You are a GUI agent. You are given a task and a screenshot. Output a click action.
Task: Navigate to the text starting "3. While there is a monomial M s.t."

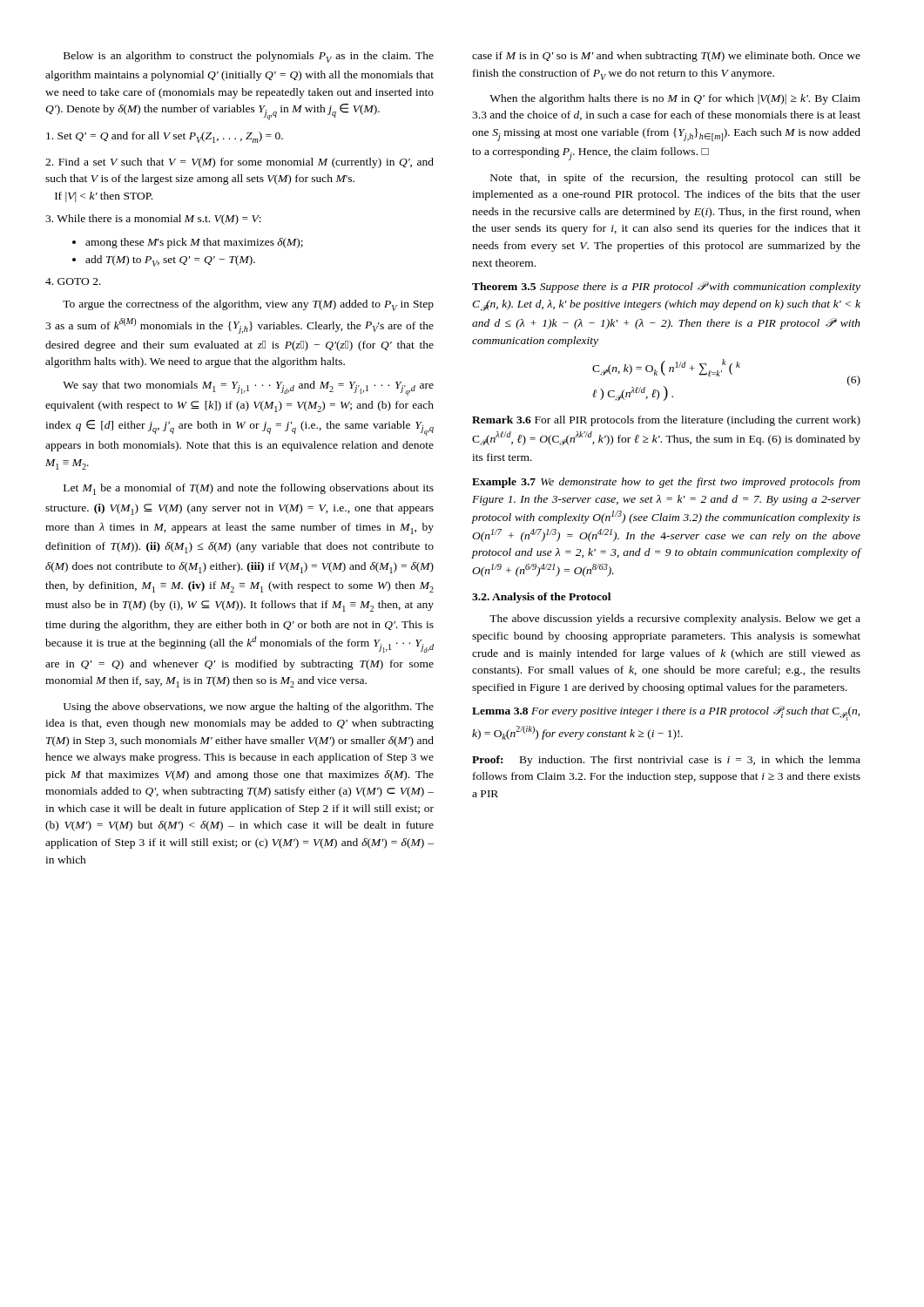[x=240, y=240]
